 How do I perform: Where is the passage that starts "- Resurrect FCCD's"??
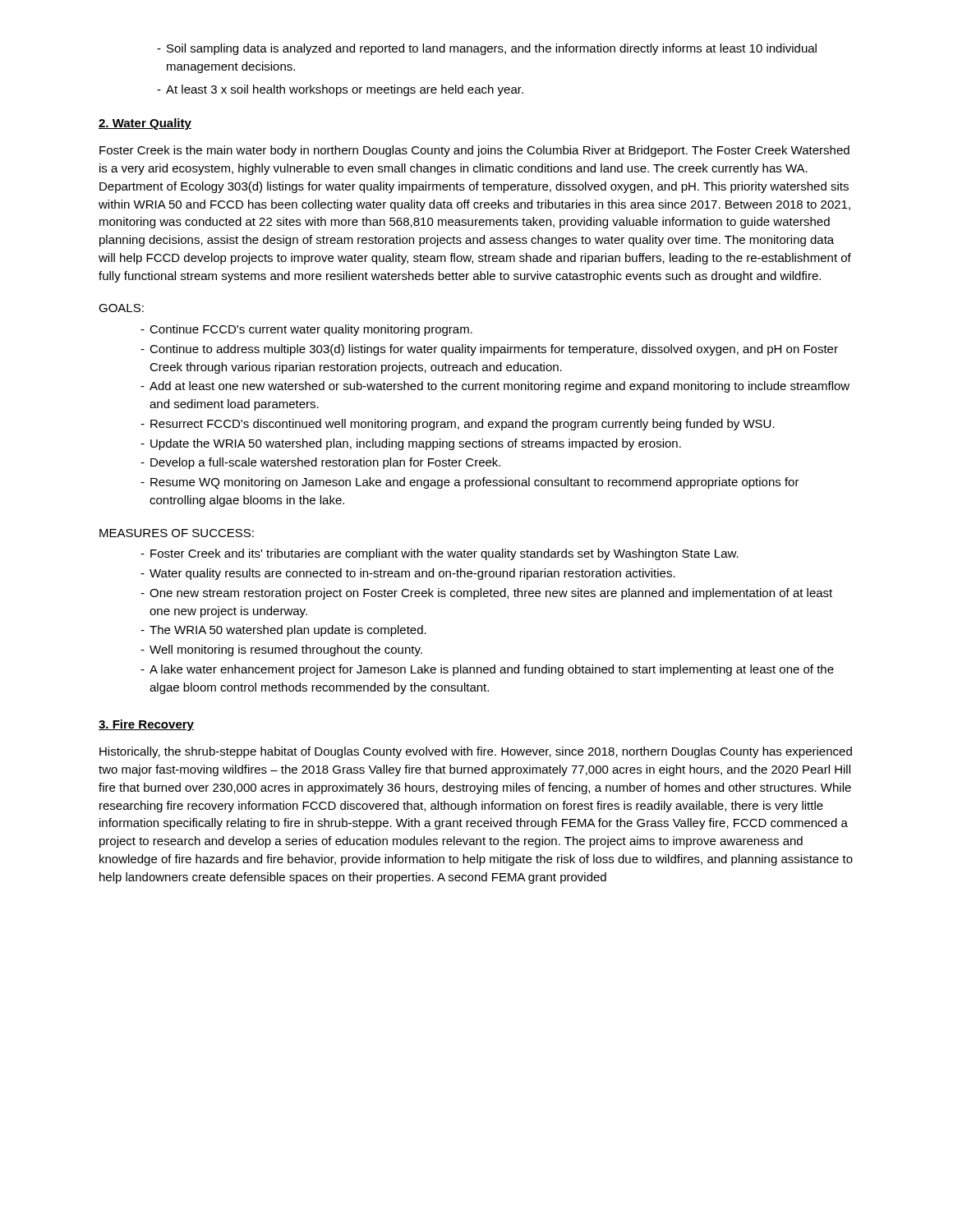pos(488,424)
